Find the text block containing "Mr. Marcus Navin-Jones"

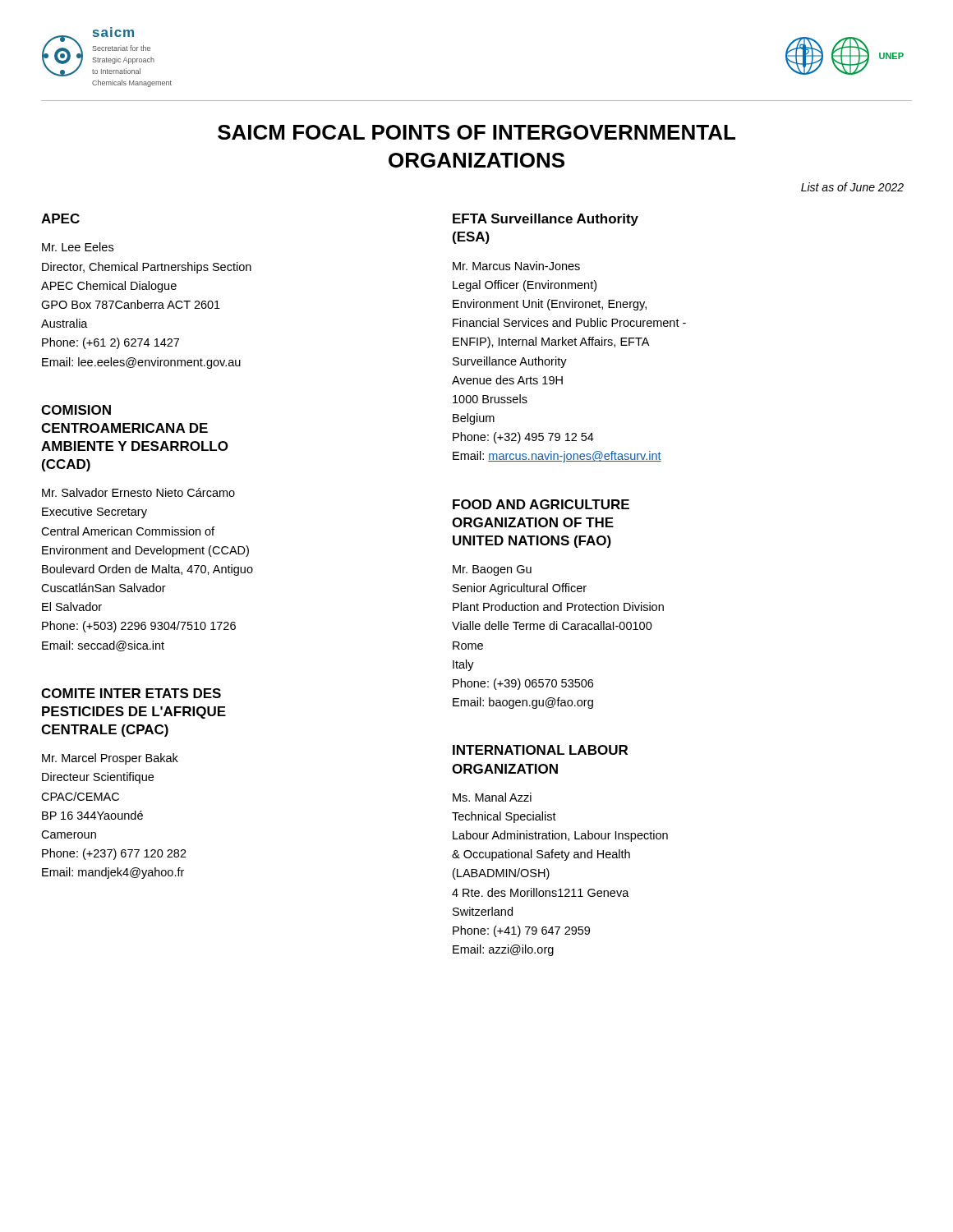pyautogui.click(x=516, y=266)
